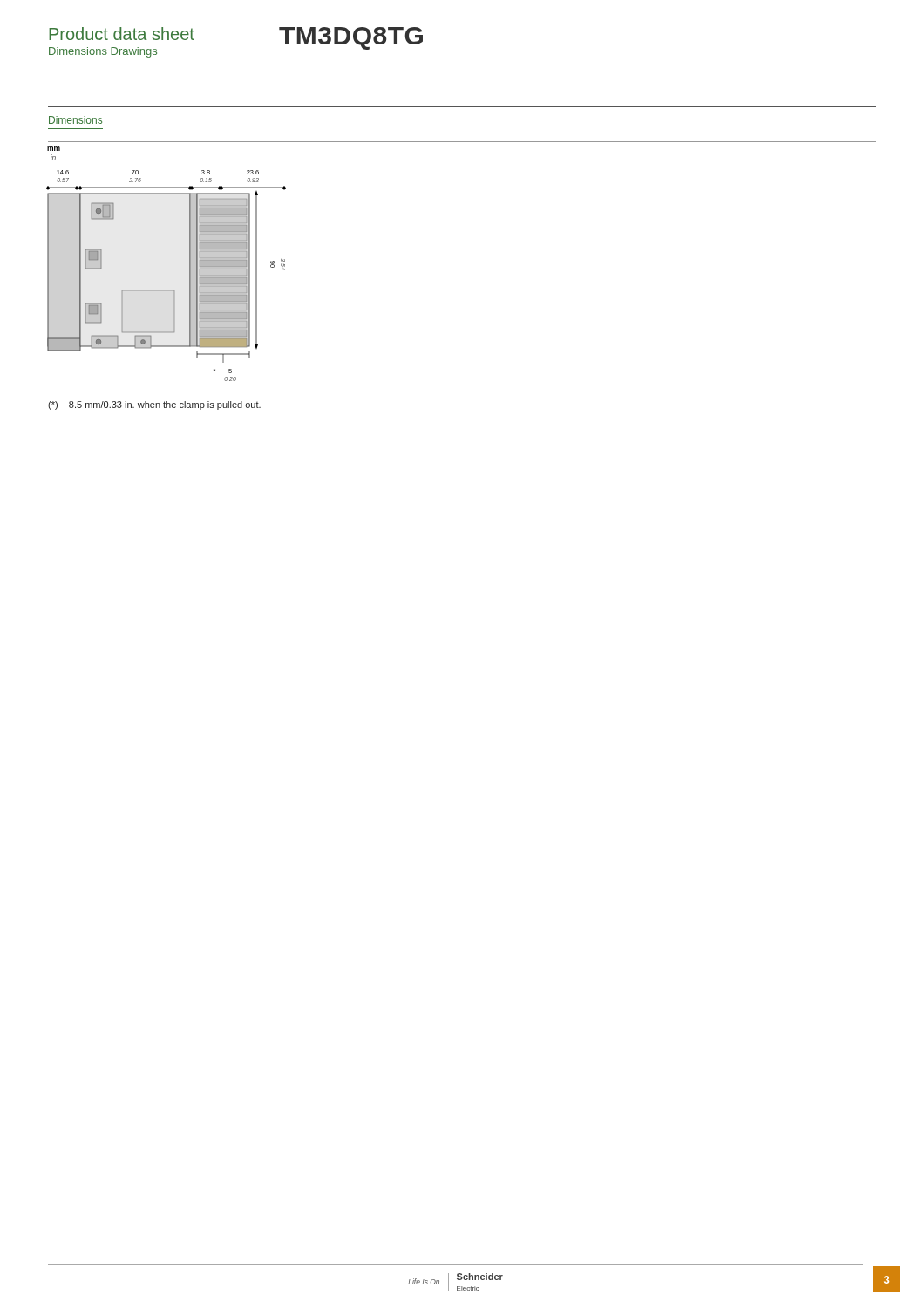Select the engineering diagram
This screenshot has height=1308, width=924.
pyautogui.click(x=231, y=270)
